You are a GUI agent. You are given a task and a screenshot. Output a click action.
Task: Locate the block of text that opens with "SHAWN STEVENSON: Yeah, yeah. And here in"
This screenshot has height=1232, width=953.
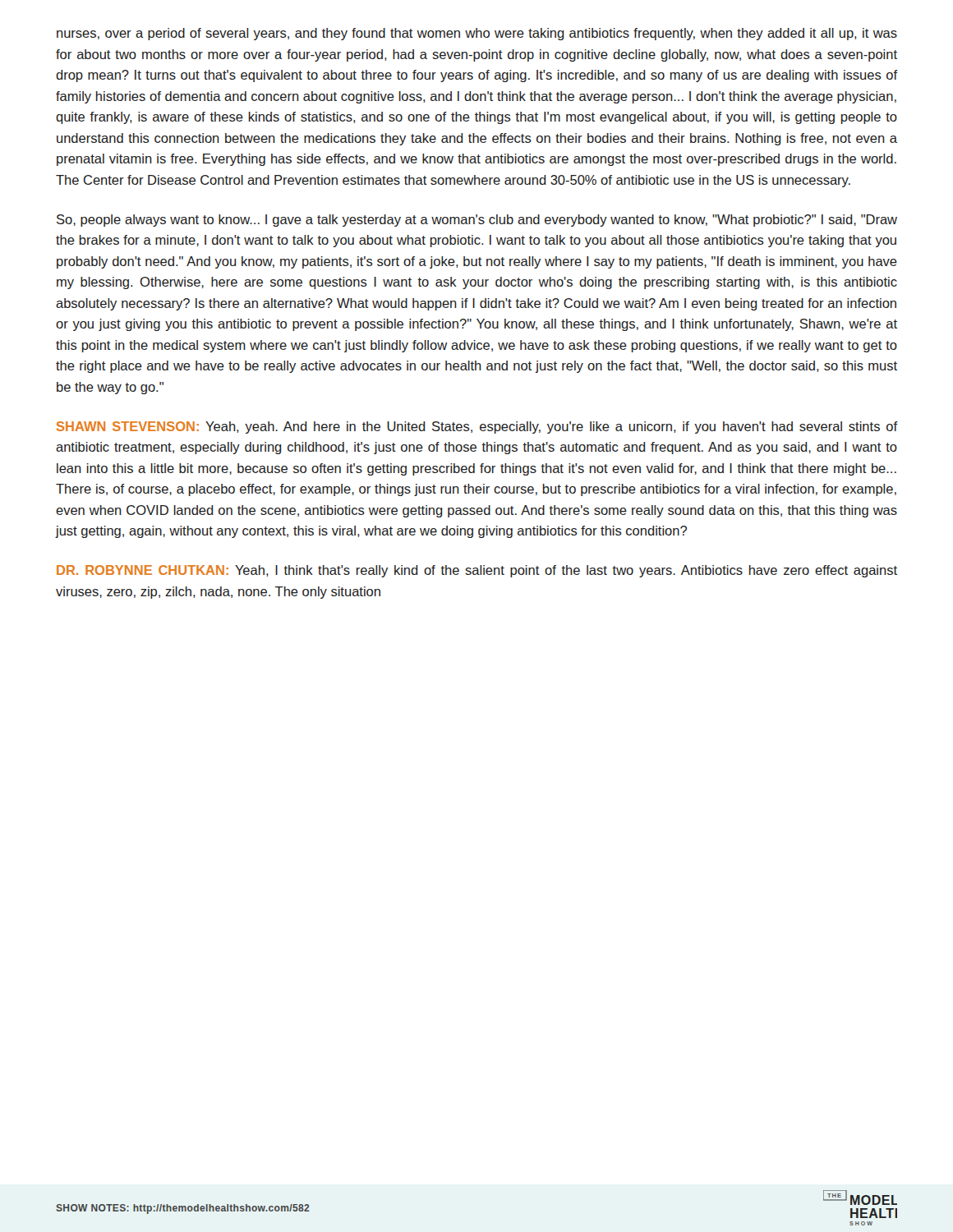click(476, 478)
